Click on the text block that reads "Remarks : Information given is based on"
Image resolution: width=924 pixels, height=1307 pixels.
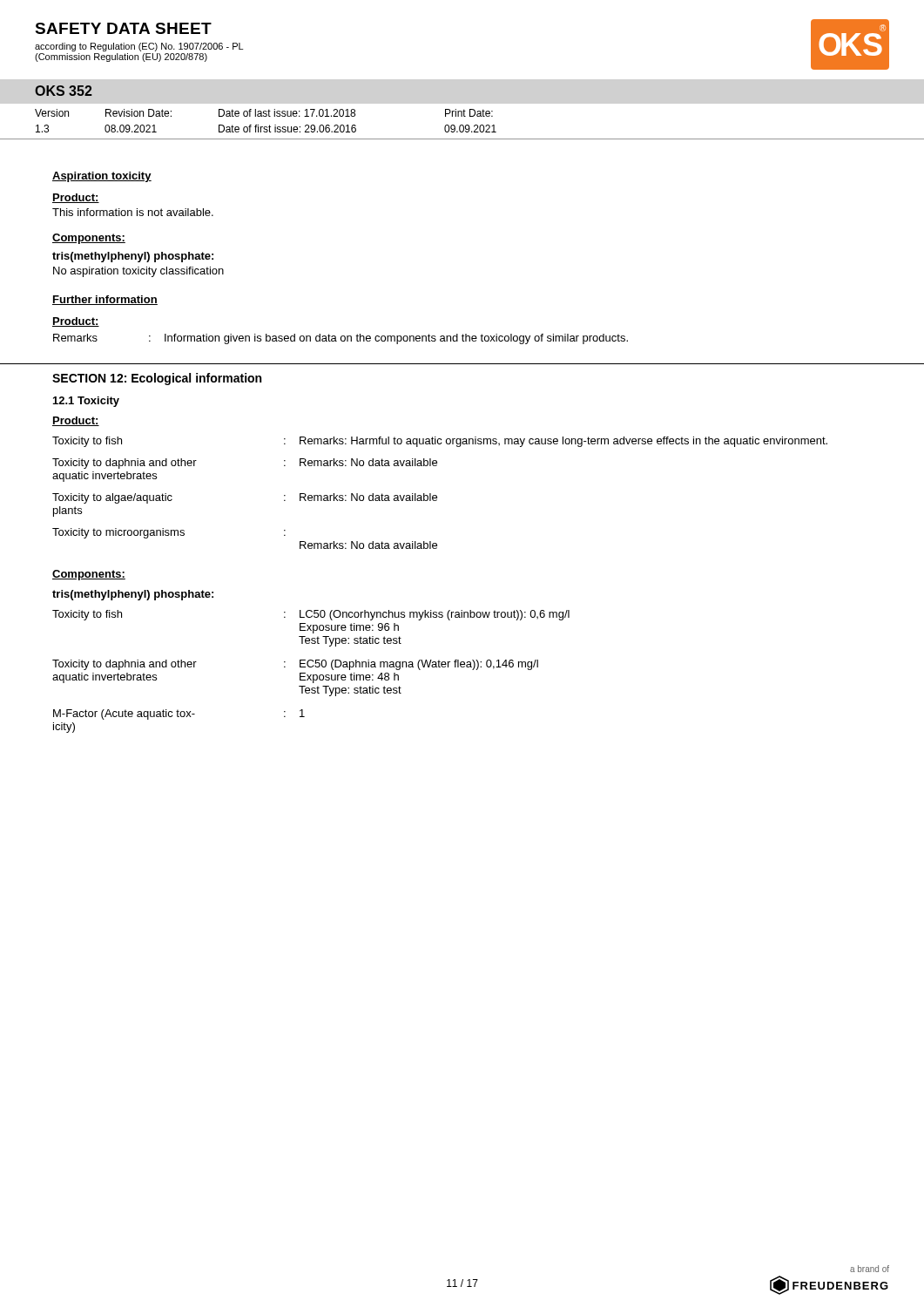tap(341, 338)
